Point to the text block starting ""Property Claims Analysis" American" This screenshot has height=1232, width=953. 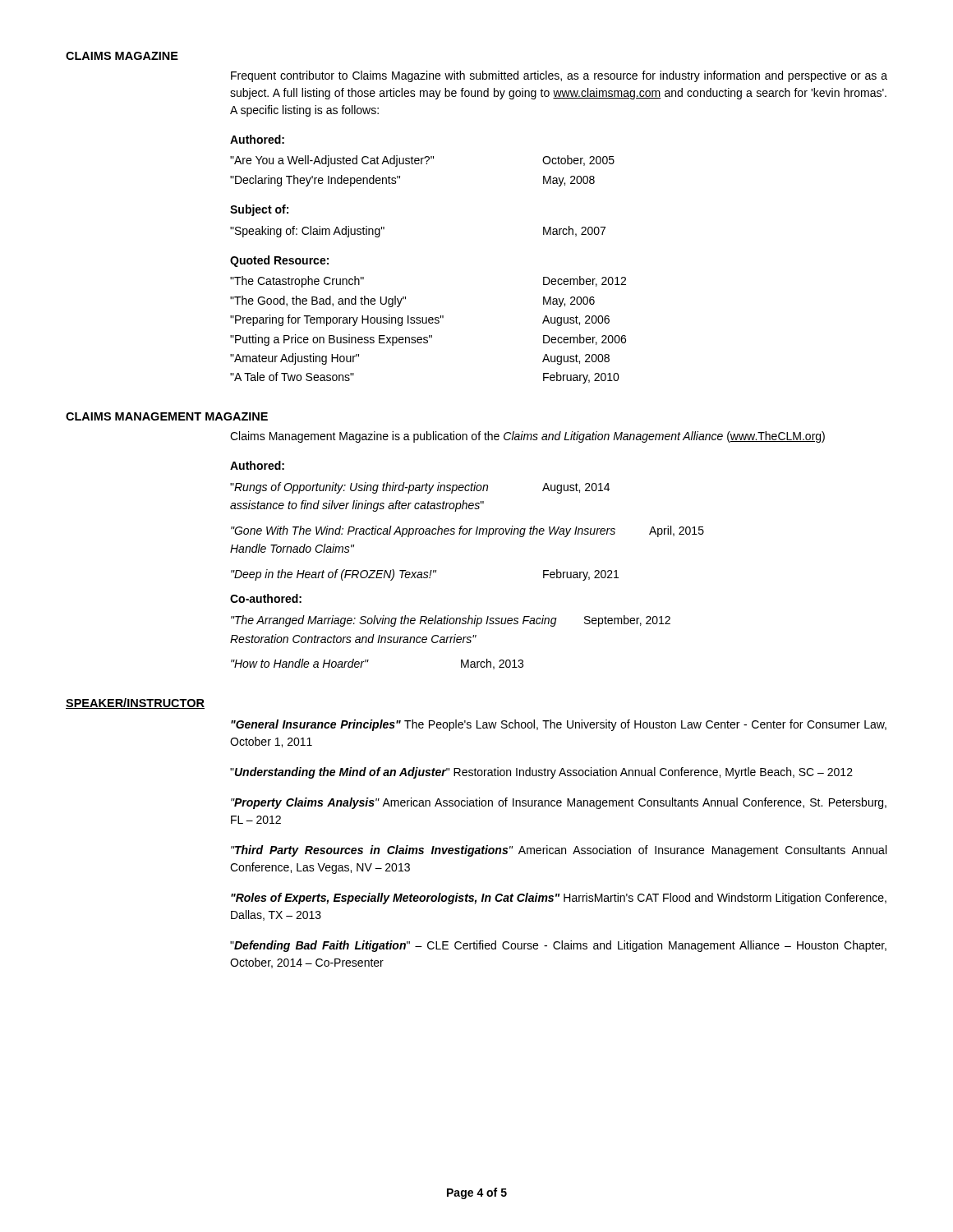pos(559,811)
